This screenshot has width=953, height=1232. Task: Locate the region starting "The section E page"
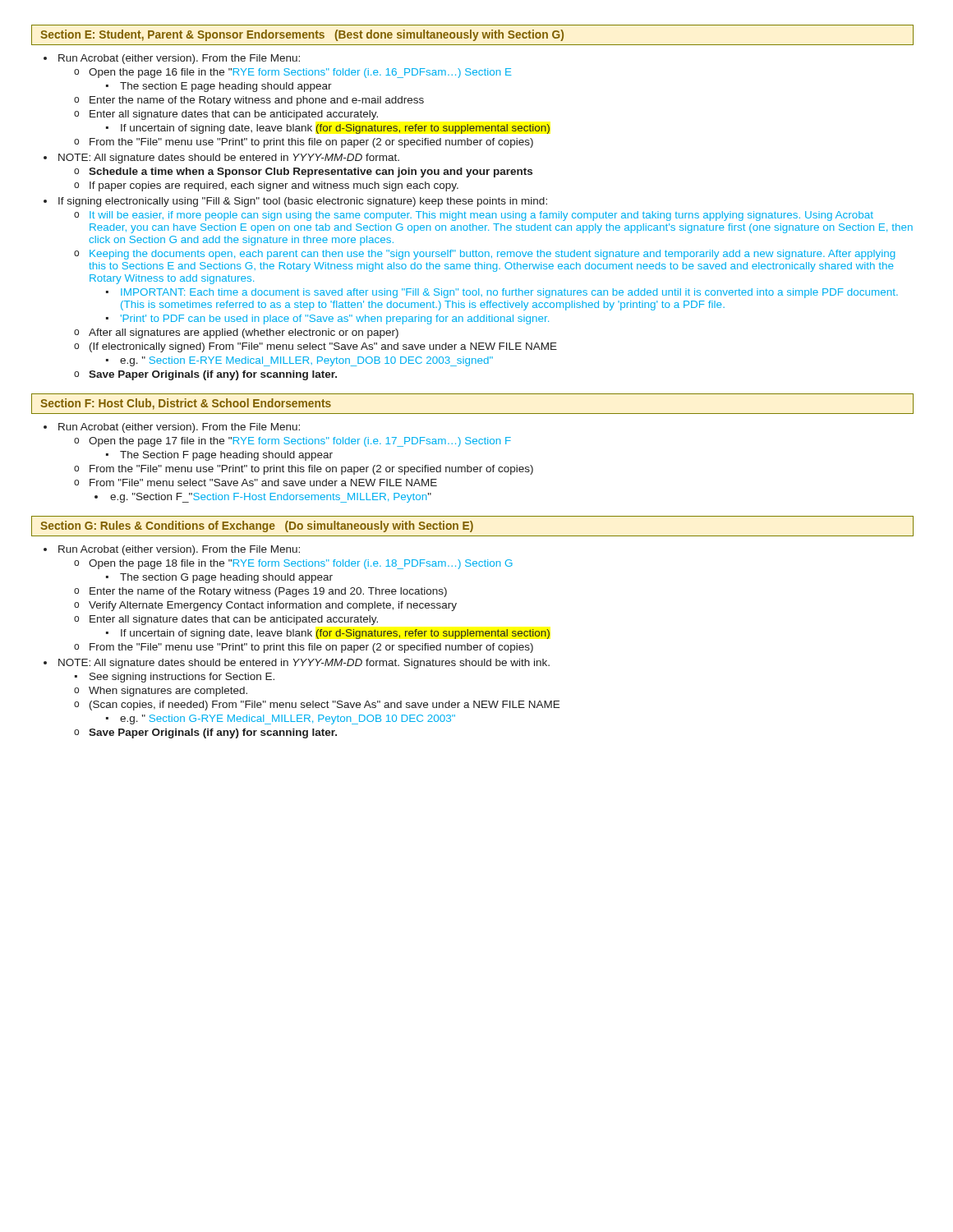[x=226, y=86]
